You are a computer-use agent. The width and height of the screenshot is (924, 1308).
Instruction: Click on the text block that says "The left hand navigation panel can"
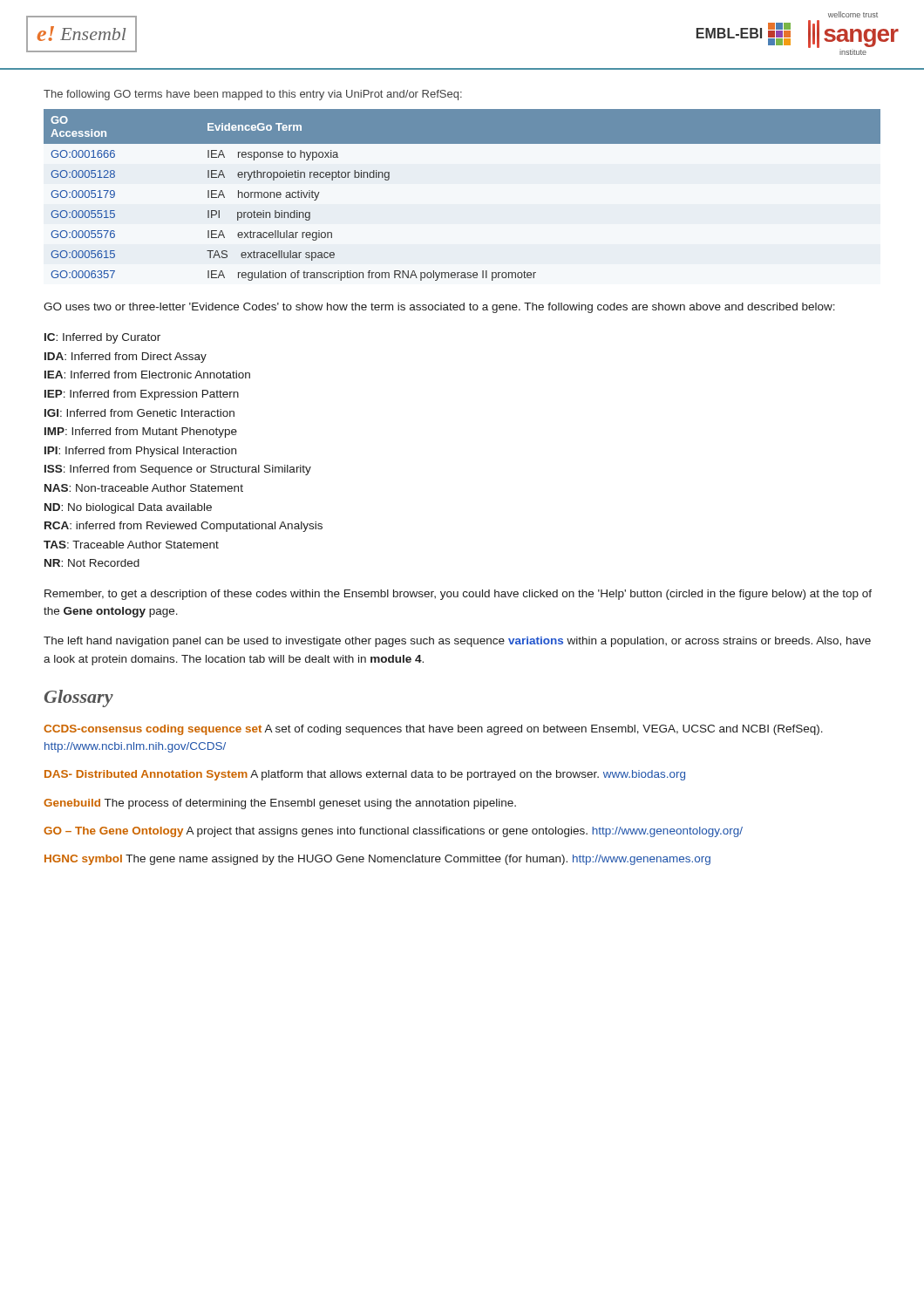point(457,650)
